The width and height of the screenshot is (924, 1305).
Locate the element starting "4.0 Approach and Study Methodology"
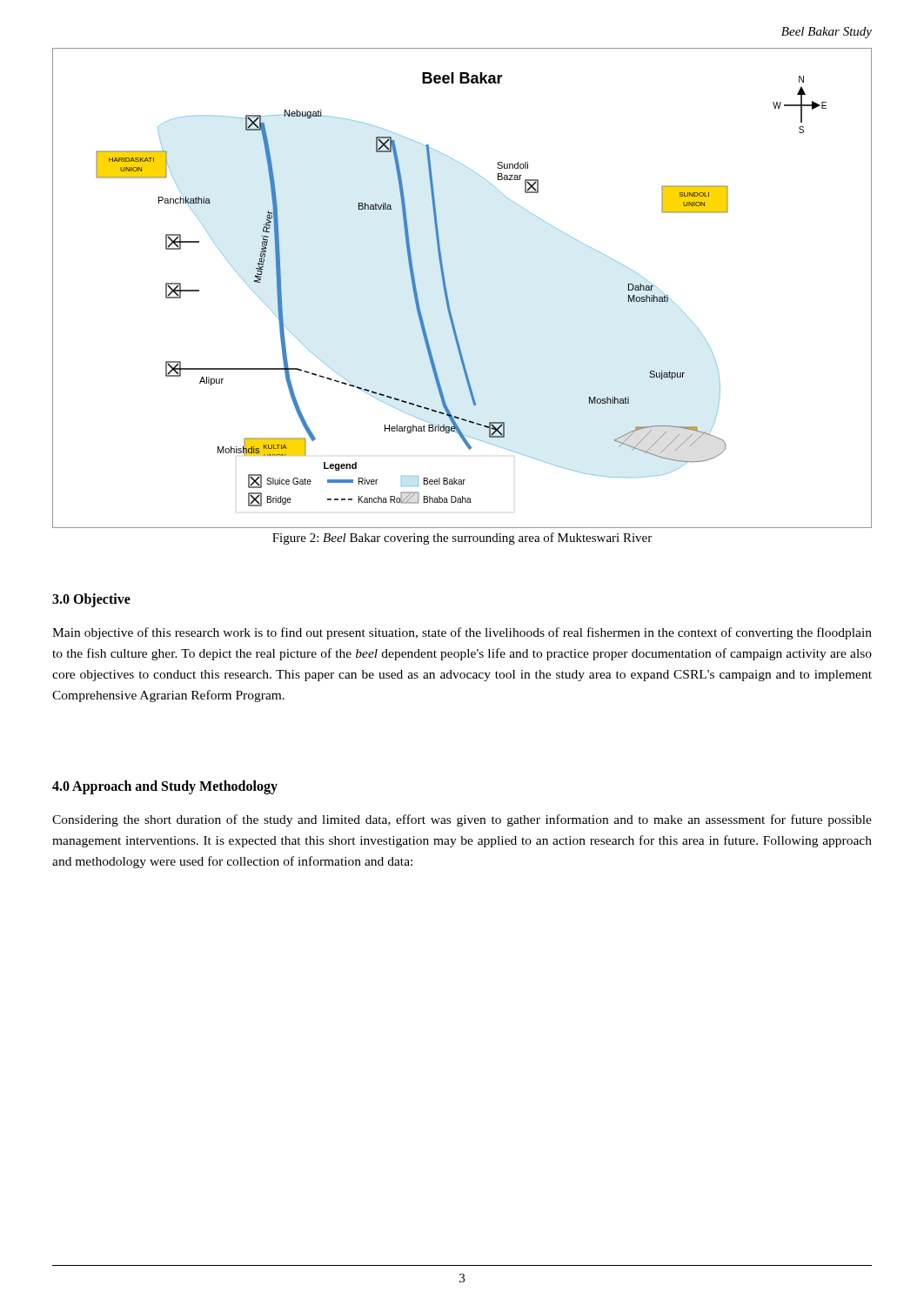click(165, 786)
